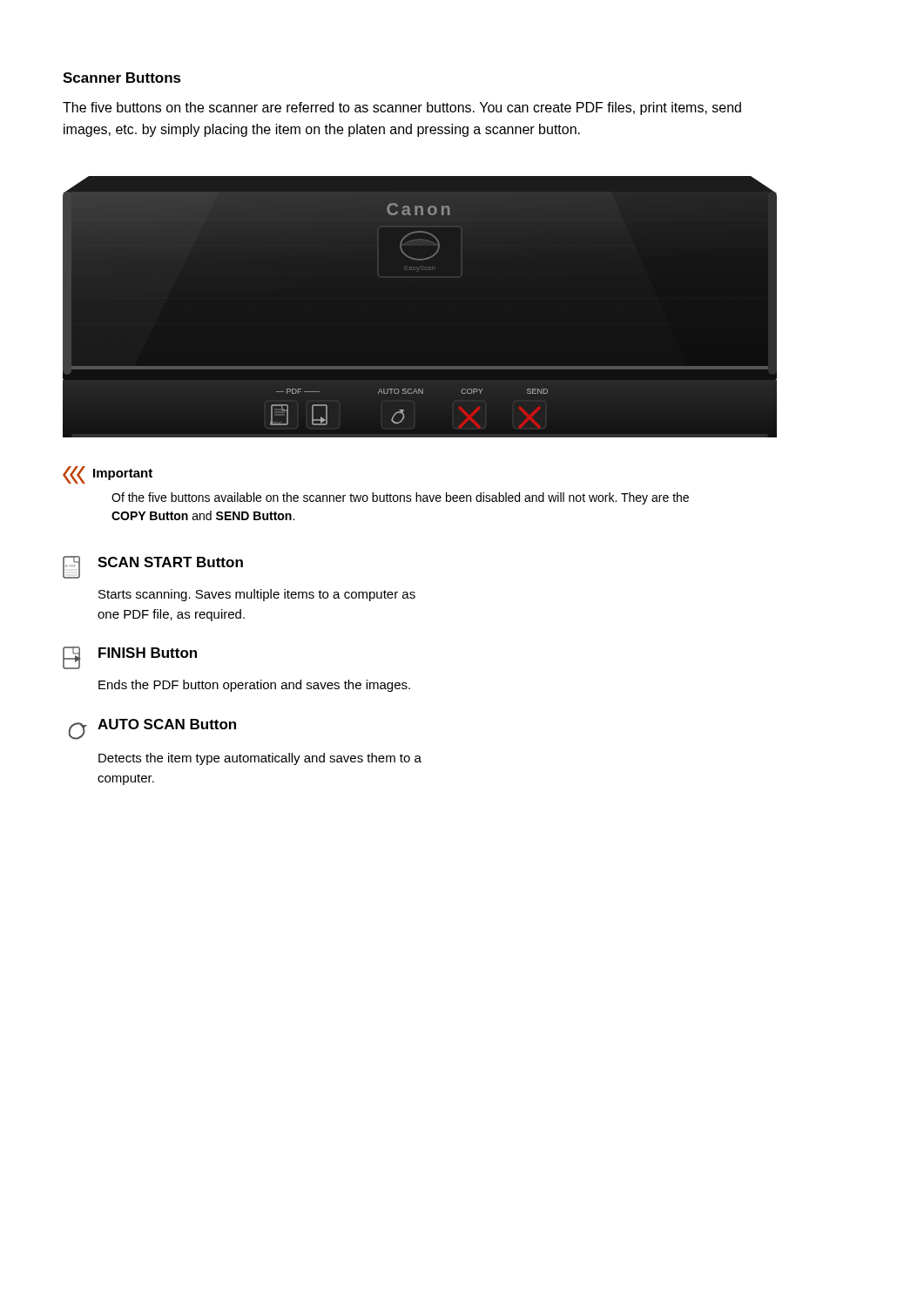This screenshot has width=924, height=1307.
Task: Click on the block starting "Ends the PDF button operation and saves"
Action: pyautogui.click(x=254, y=685)
